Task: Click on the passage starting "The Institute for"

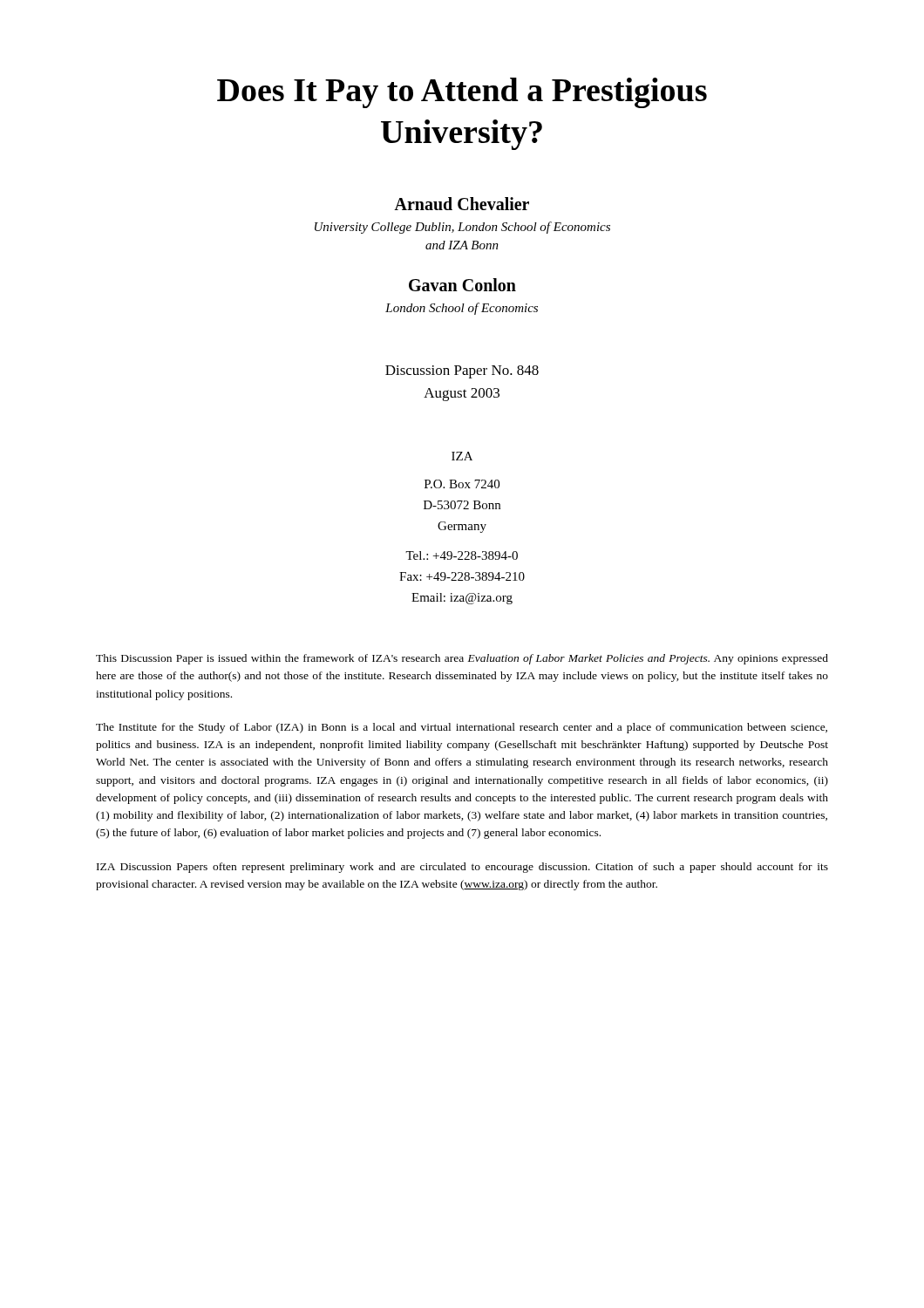Action: [x=462, y=780]
